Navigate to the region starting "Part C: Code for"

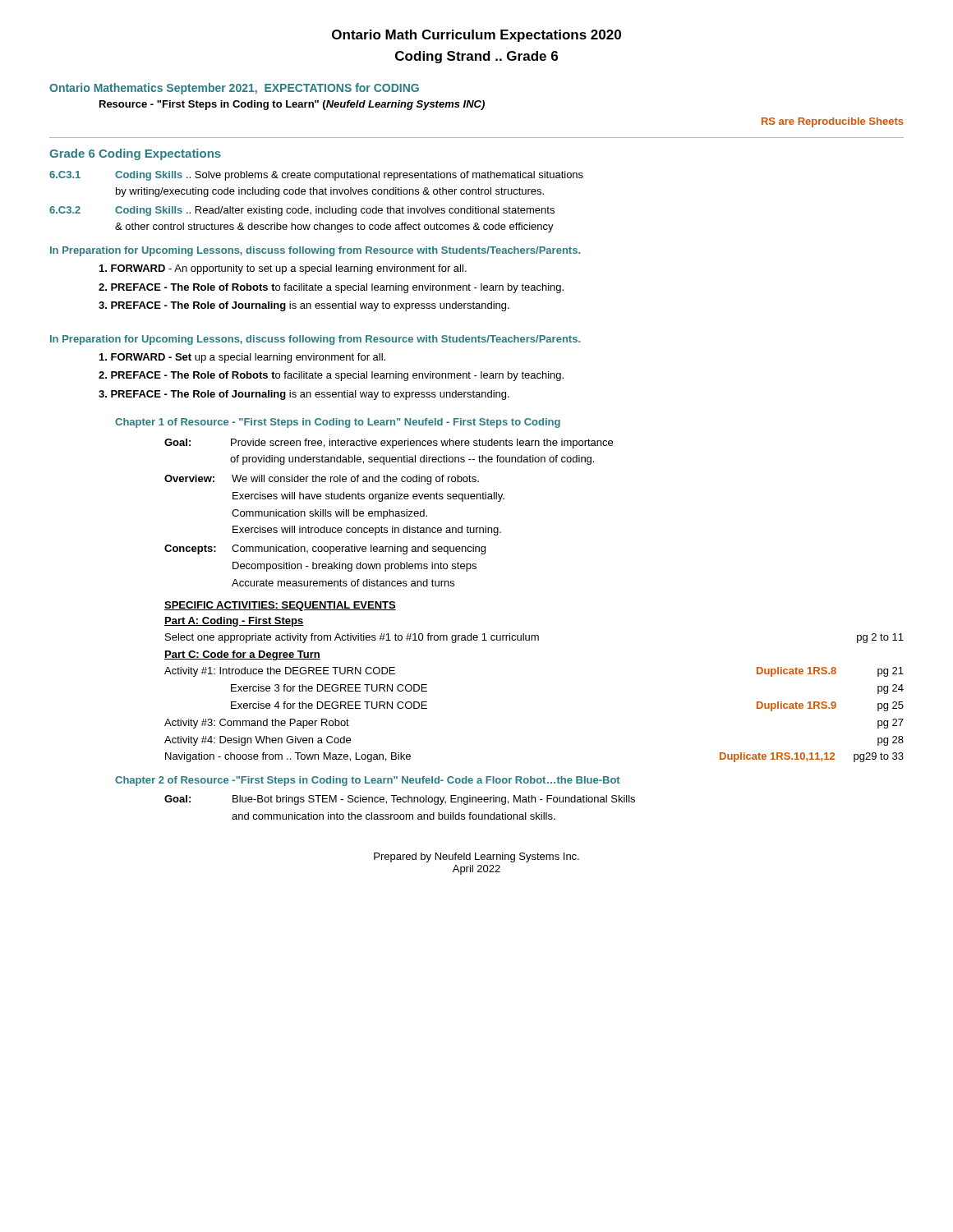point(242,654)
